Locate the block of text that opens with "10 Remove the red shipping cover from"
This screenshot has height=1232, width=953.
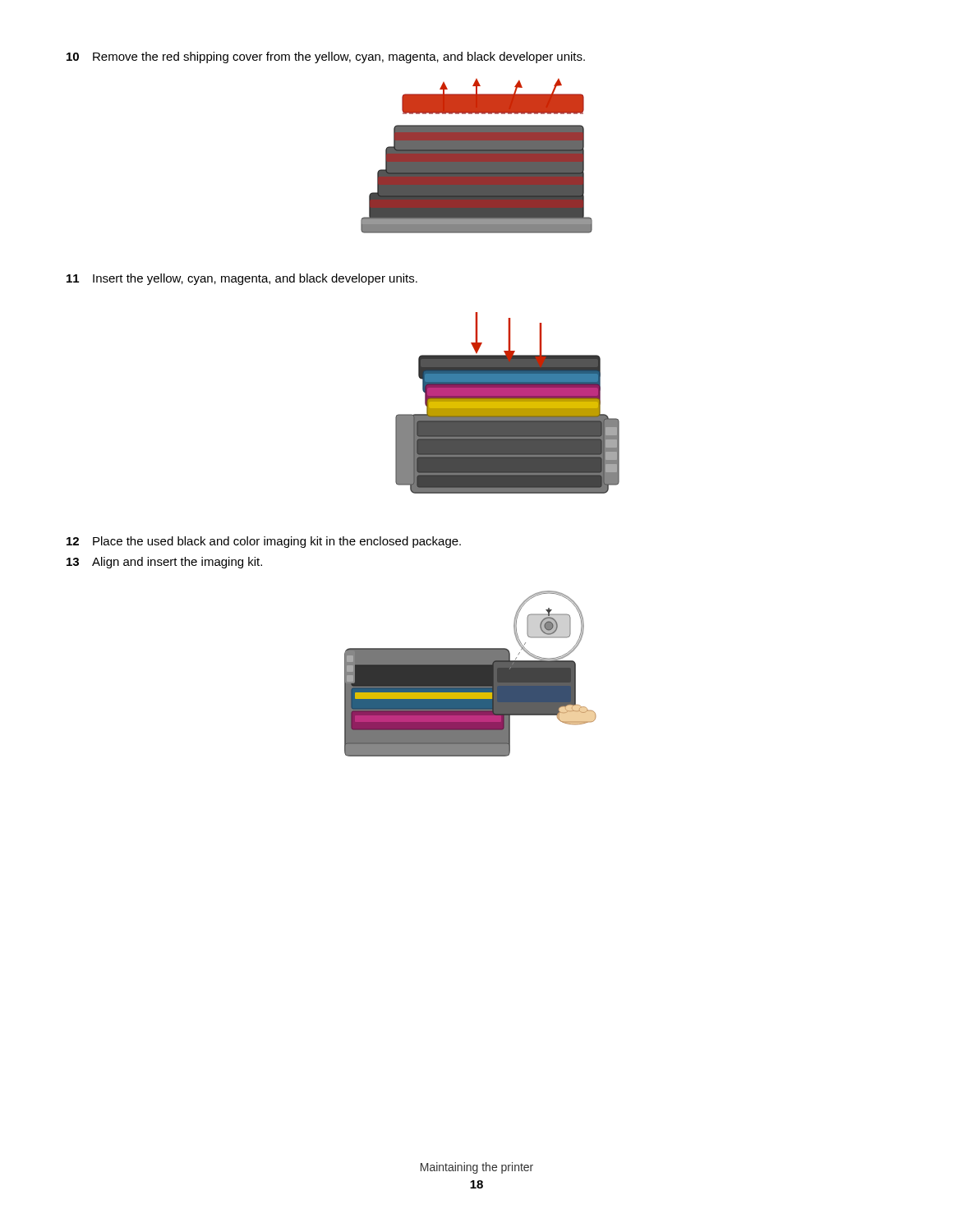[326, 56]
